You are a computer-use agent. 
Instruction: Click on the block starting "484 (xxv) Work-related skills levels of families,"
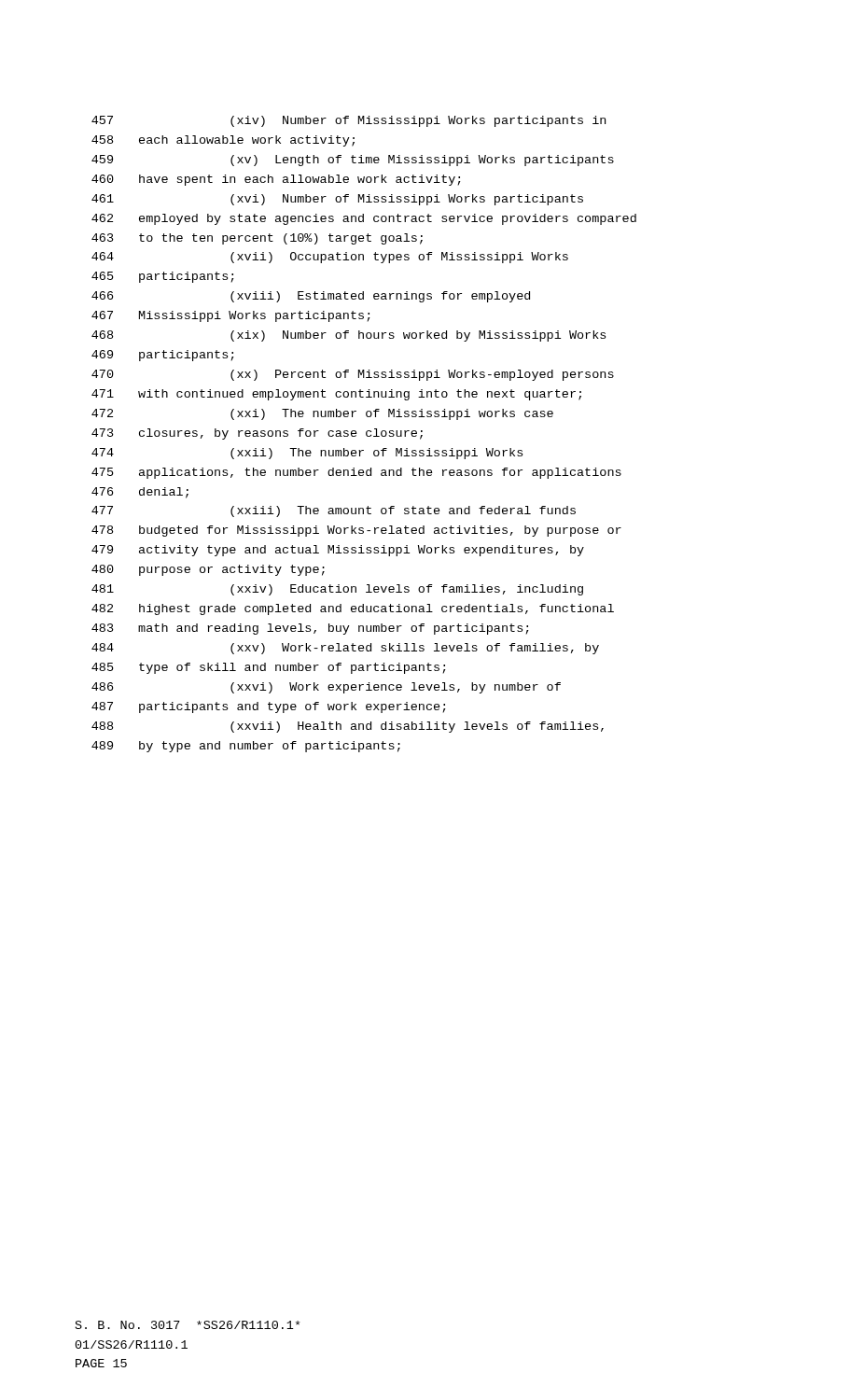[x=337, y=649]
